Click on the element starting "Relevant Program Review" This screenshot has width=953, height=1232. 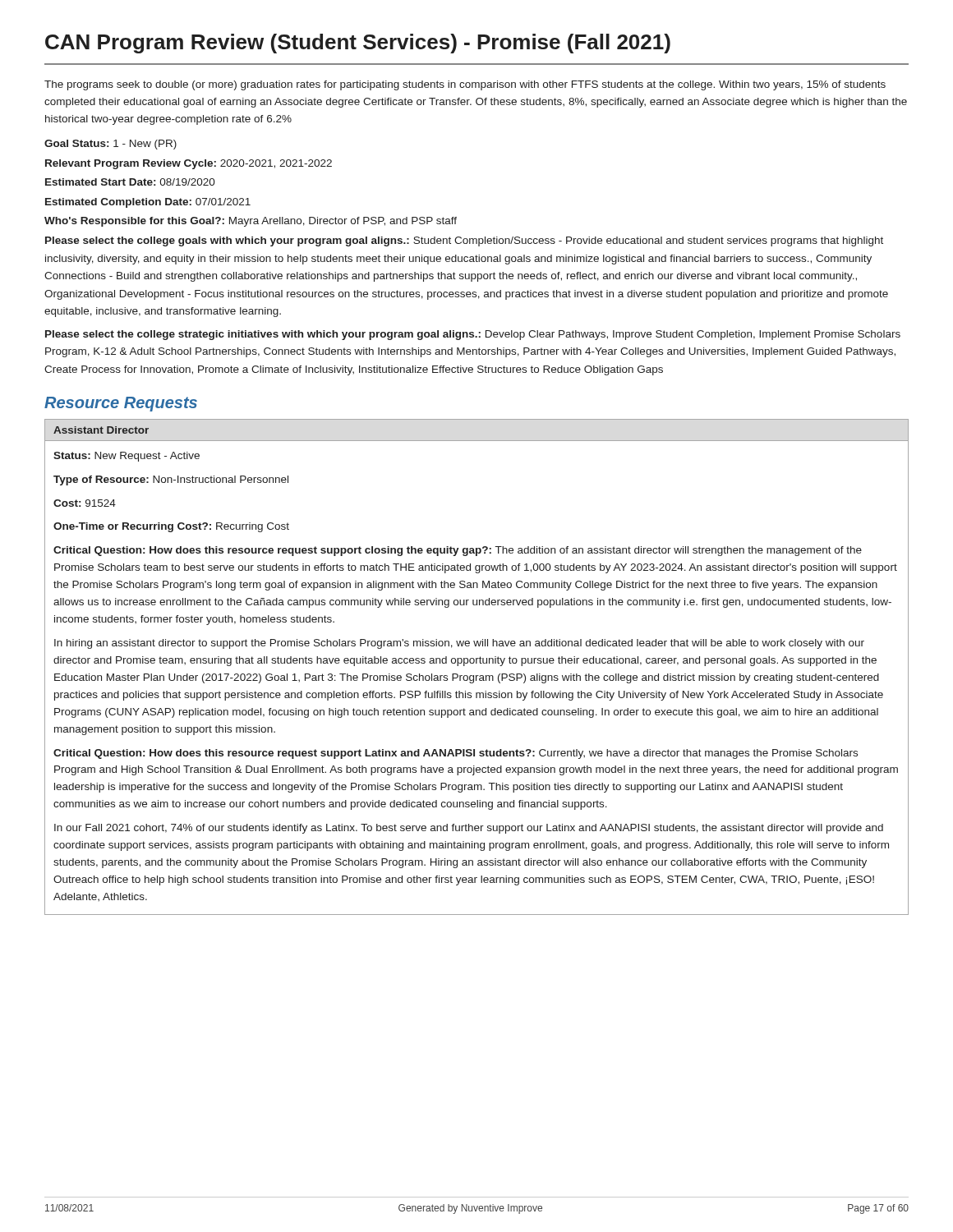tap(188, 163)
